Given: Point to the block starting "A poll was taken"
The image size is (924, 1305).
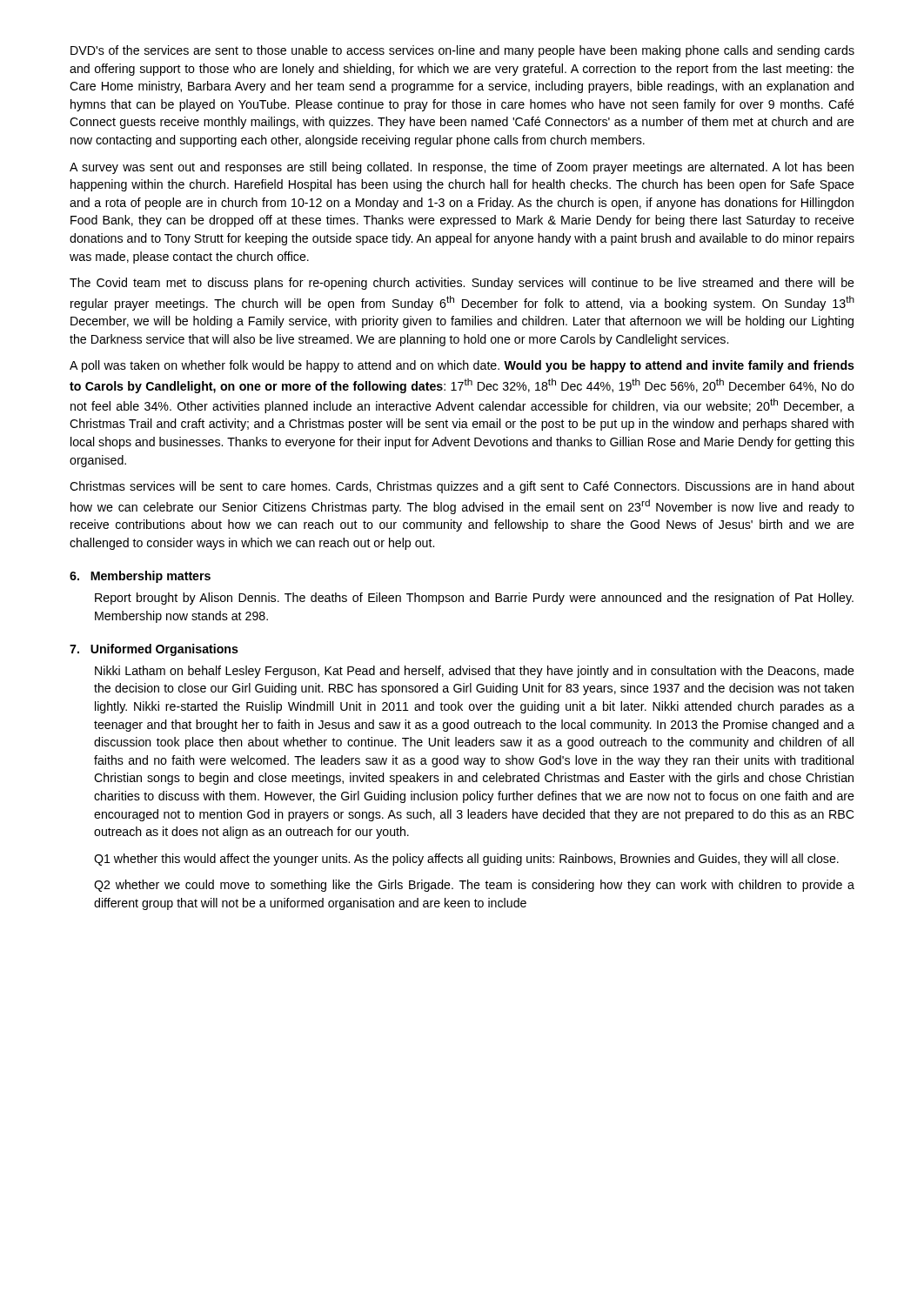Looking at the screenshot, I should (x=462, y=413).
